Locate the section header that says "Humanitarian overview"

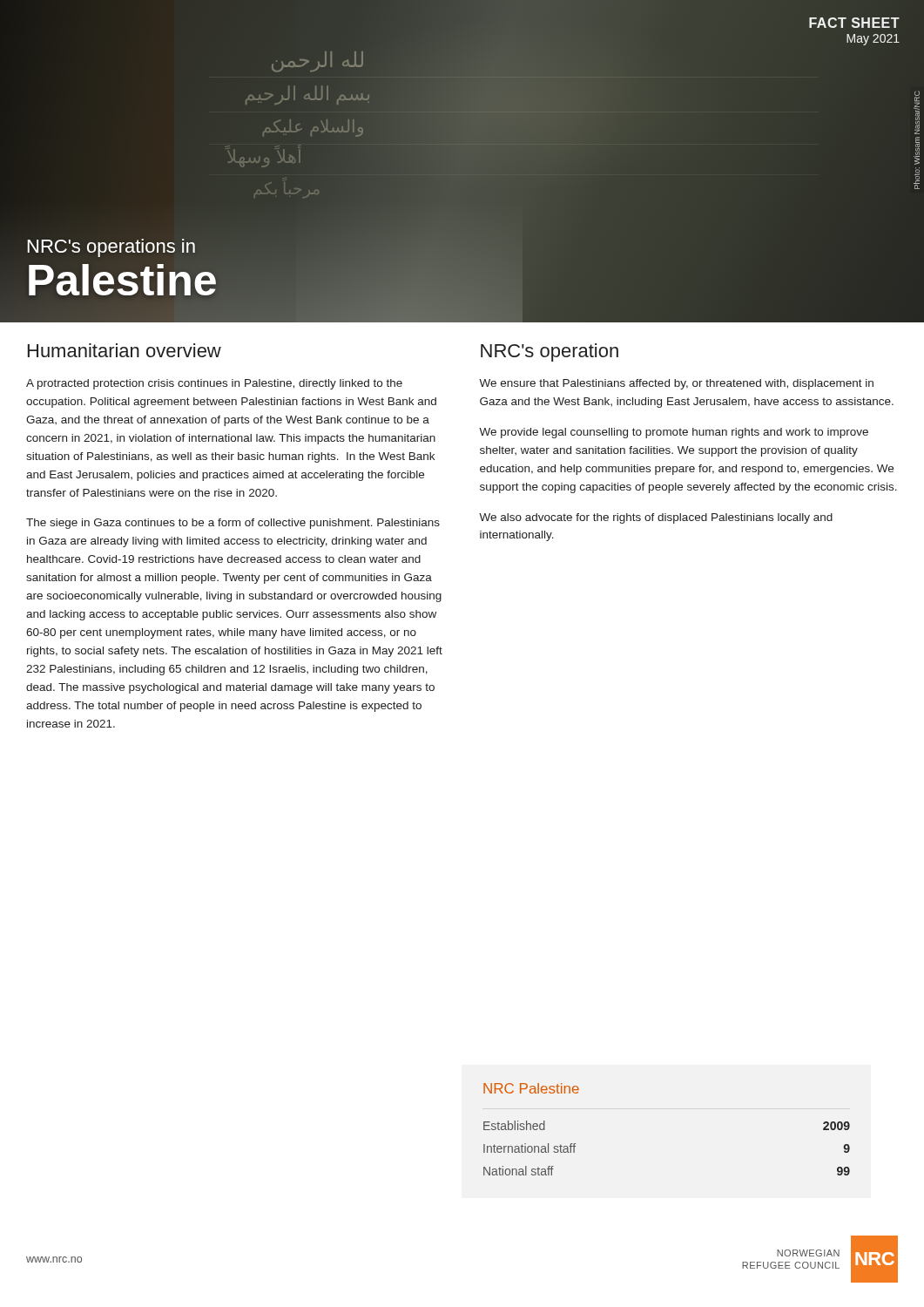coord(125,350)
